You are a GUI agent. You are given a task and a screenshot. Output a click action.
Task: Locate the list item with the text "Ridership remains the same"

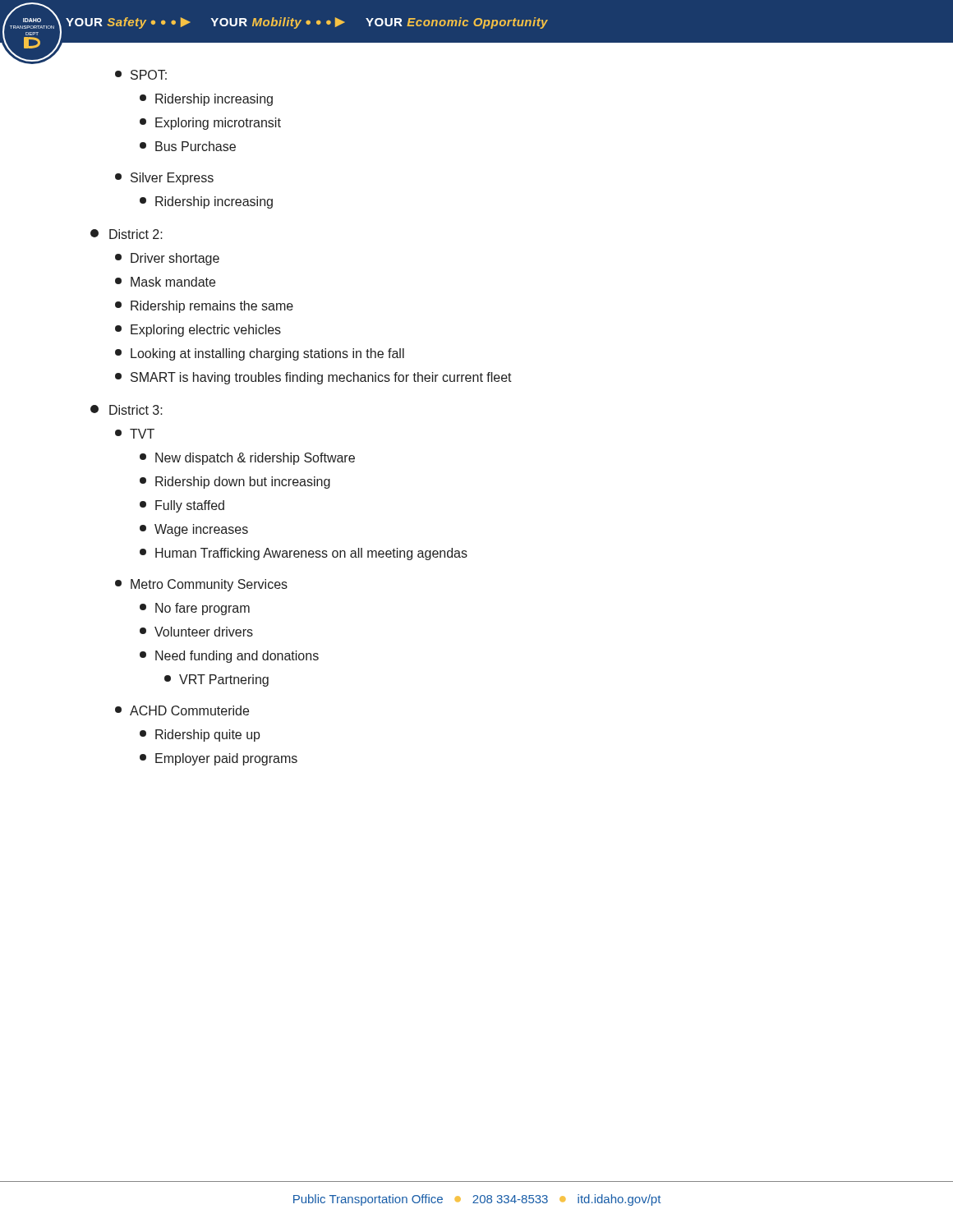(x=204, y=307)
